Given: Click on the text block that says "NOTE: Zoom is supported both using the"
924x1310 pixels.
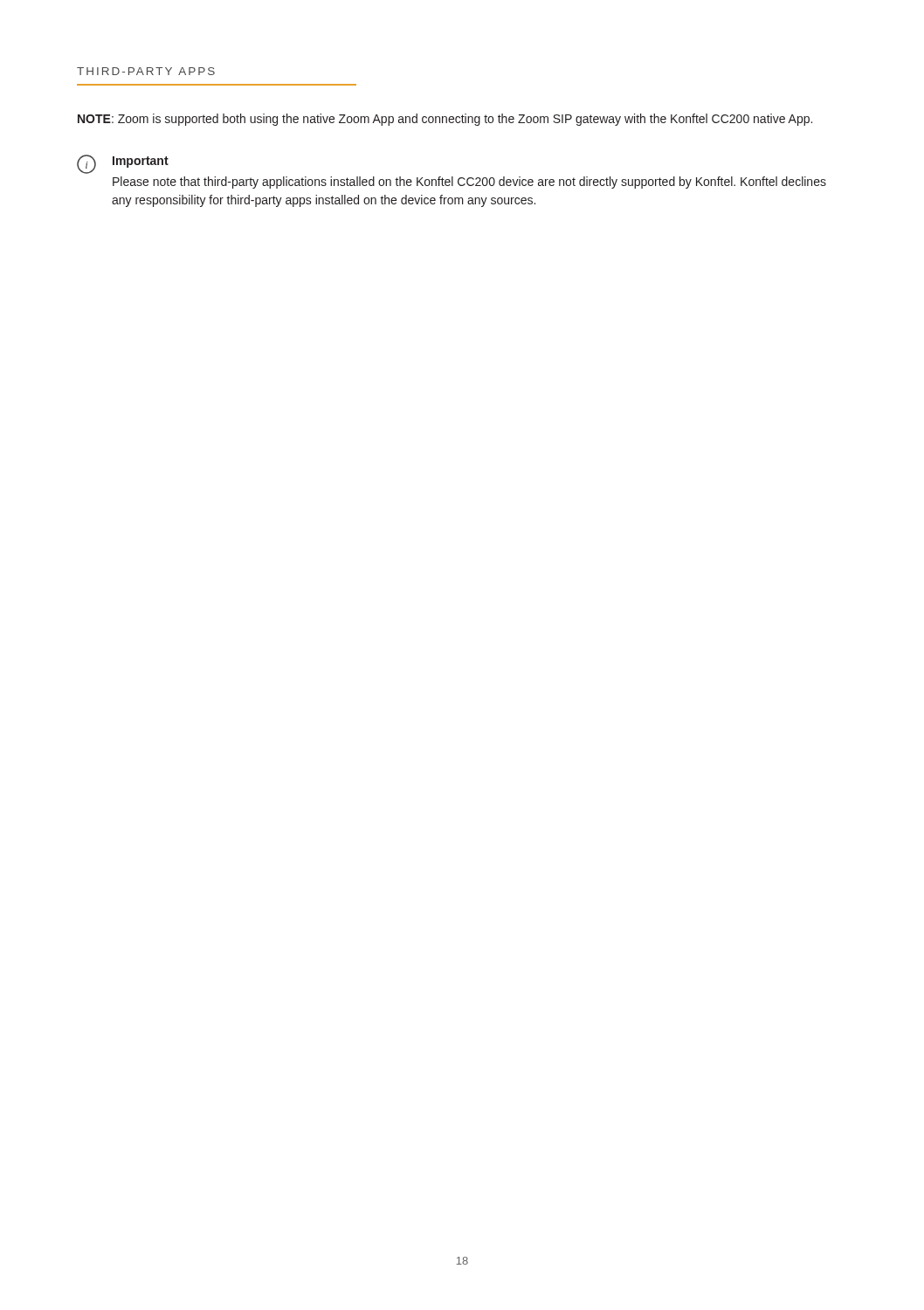Looking at the screenshot, I should [445, 119].
